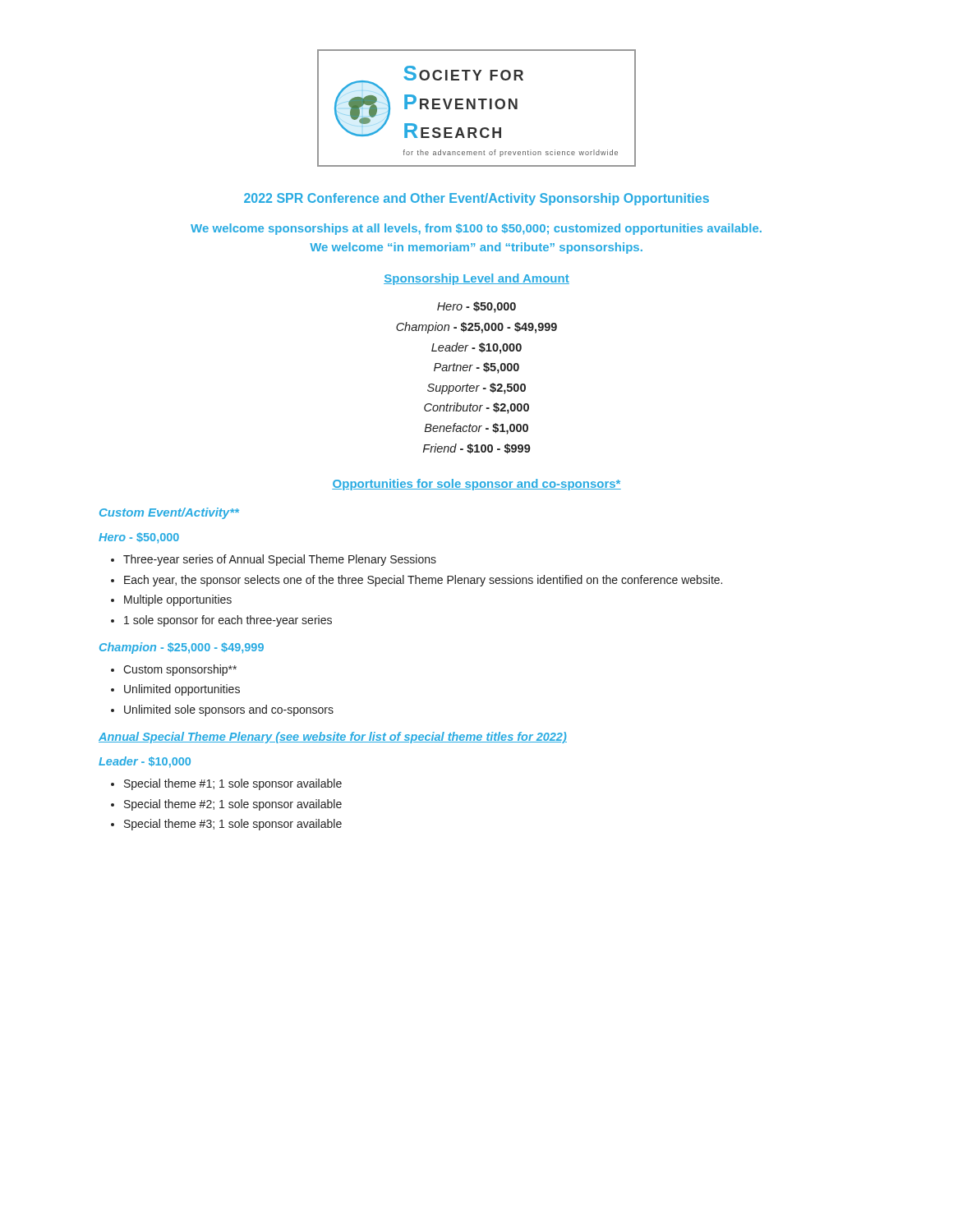Click on the text block that says "We welcome sponsorships at all levels, from"

pos(476,237)
